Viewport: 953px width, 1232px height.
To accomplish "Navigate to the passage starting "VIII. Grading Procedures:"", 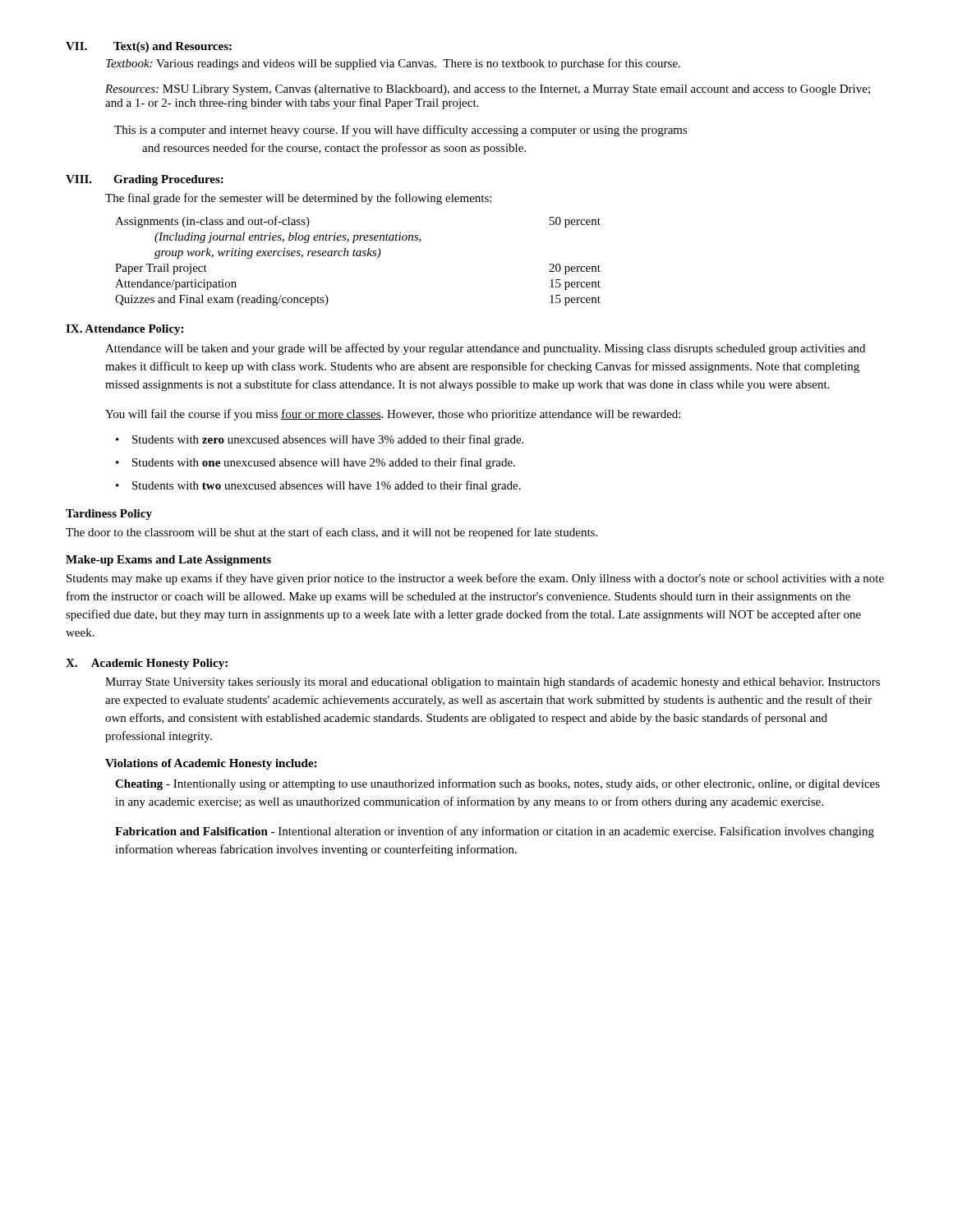I will (145, 179).
